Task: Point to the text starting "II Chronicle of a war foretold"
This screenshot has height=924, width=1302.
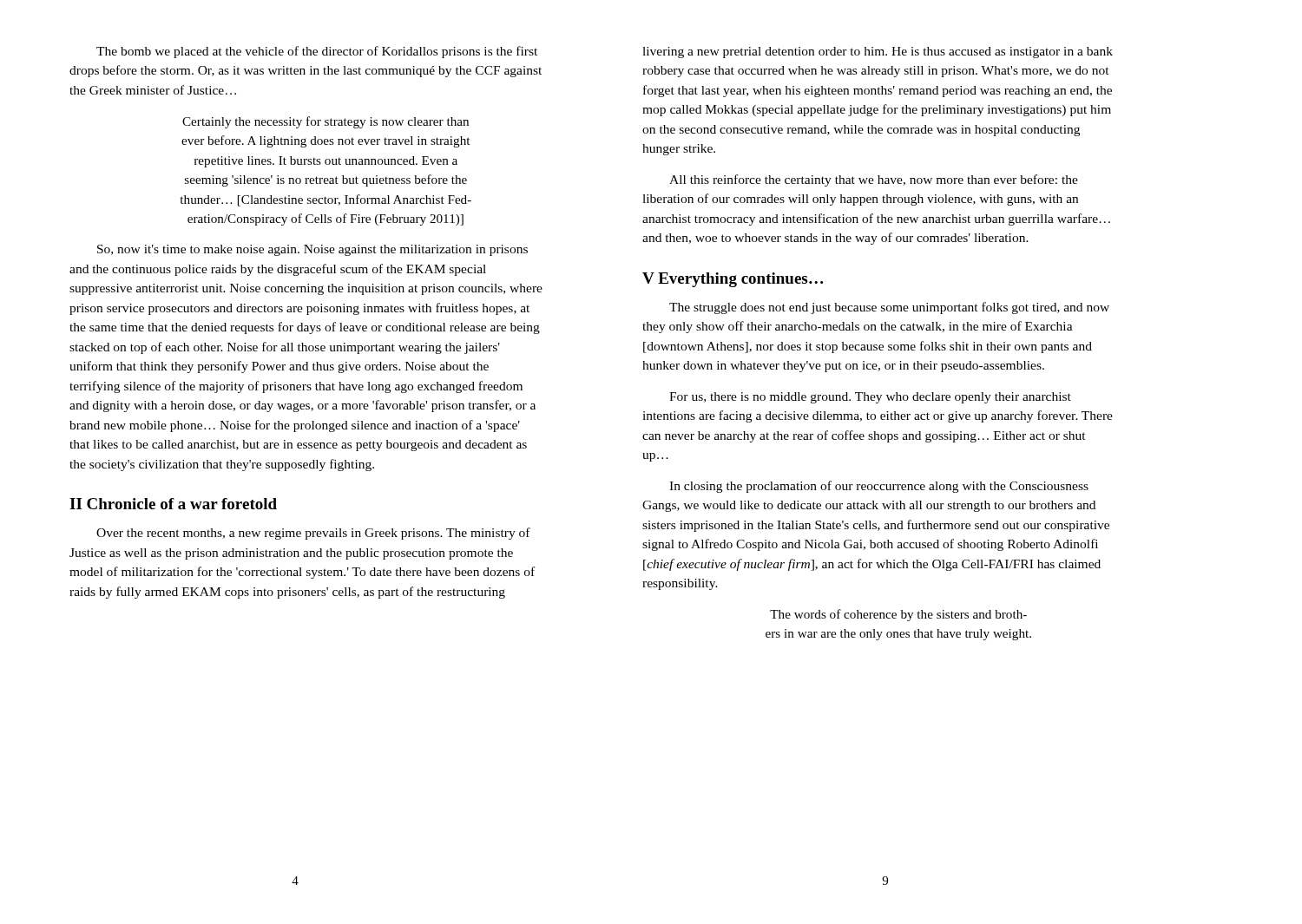Action: pos(173,504)
